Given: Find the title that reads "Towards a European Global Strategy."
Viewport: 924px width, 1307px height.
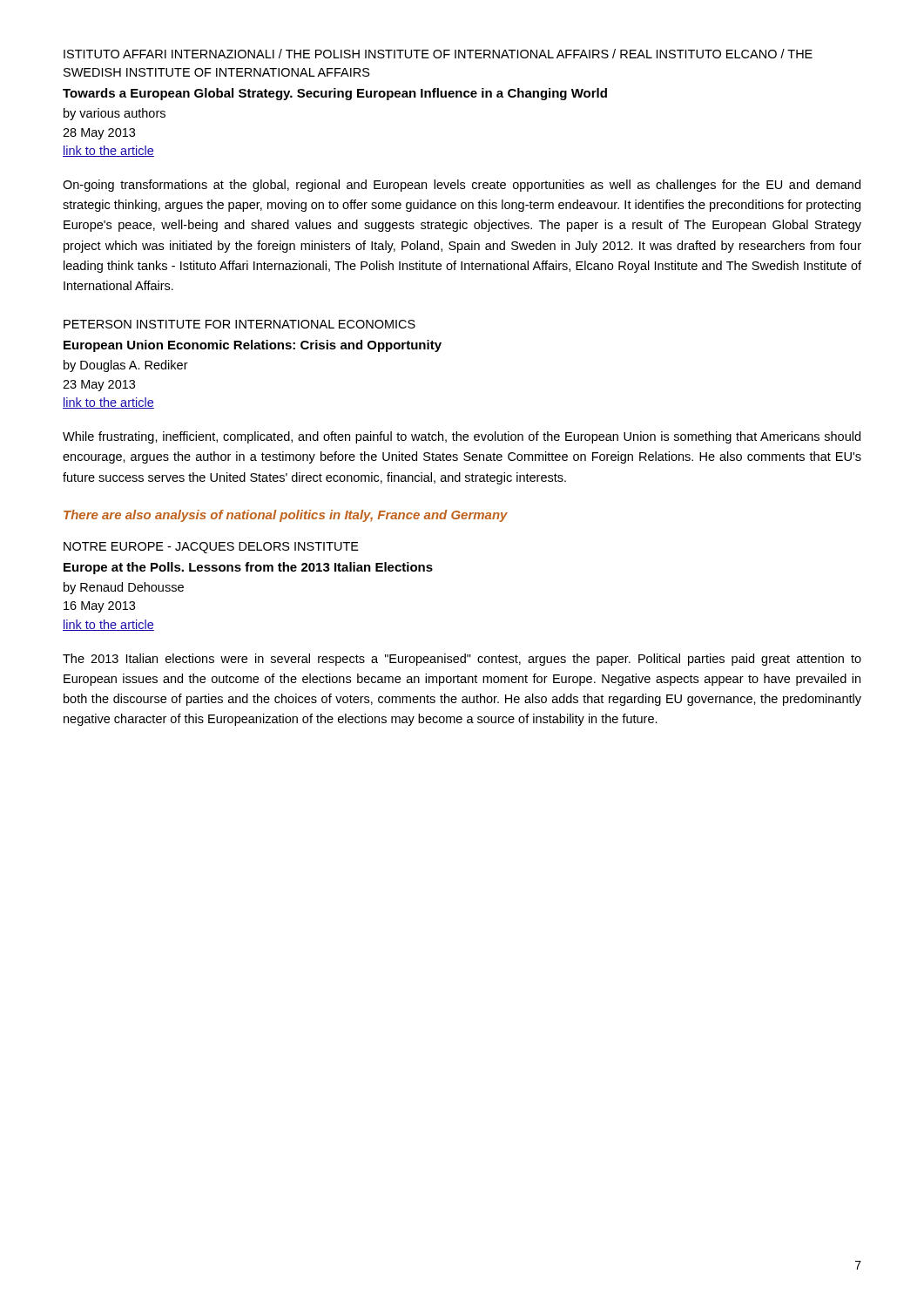Looking at the screenshot, I should pos(462,93).
